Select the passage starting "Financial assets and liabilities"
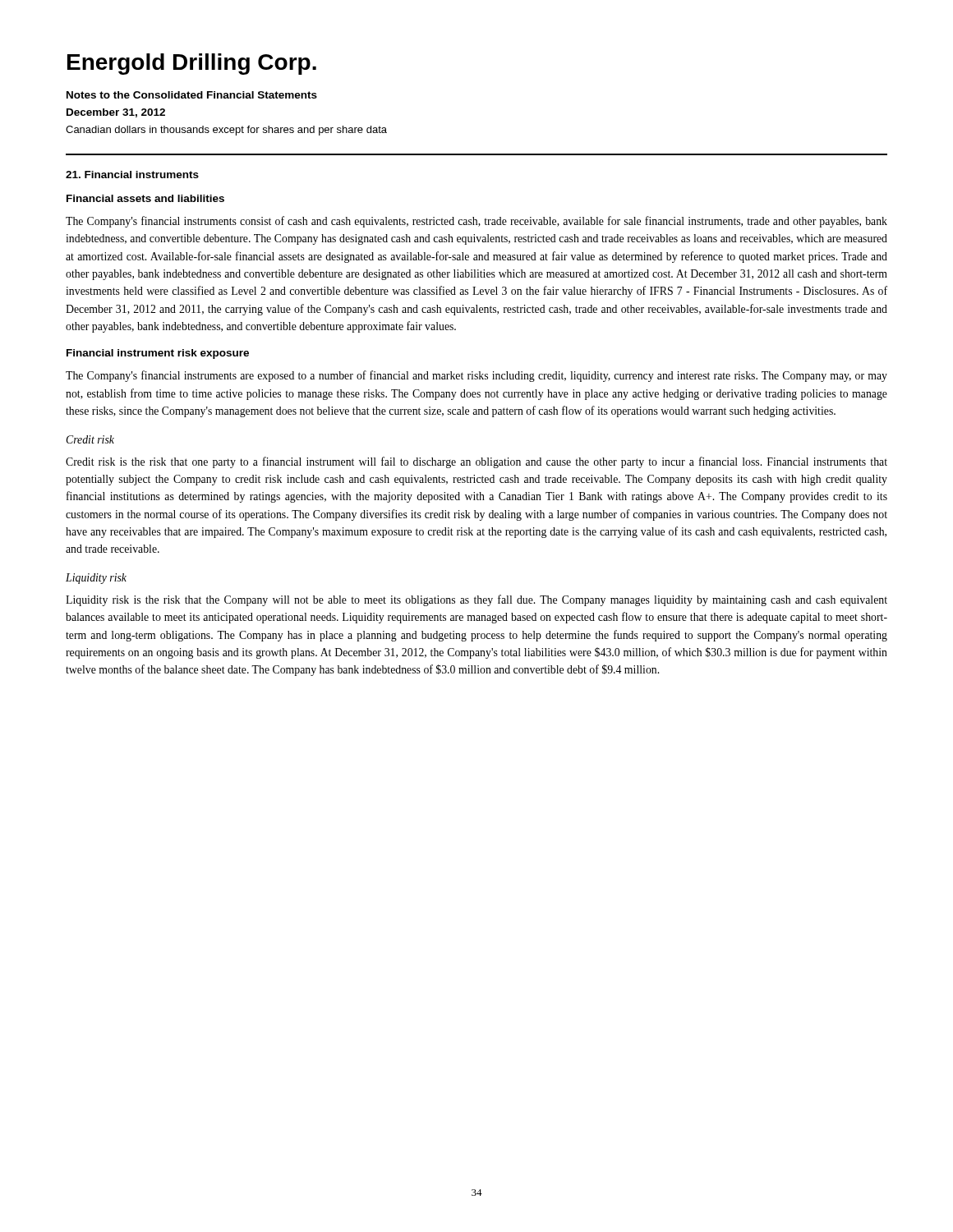This screenshot has width=953, height=1232. click(x=145, y=198)
